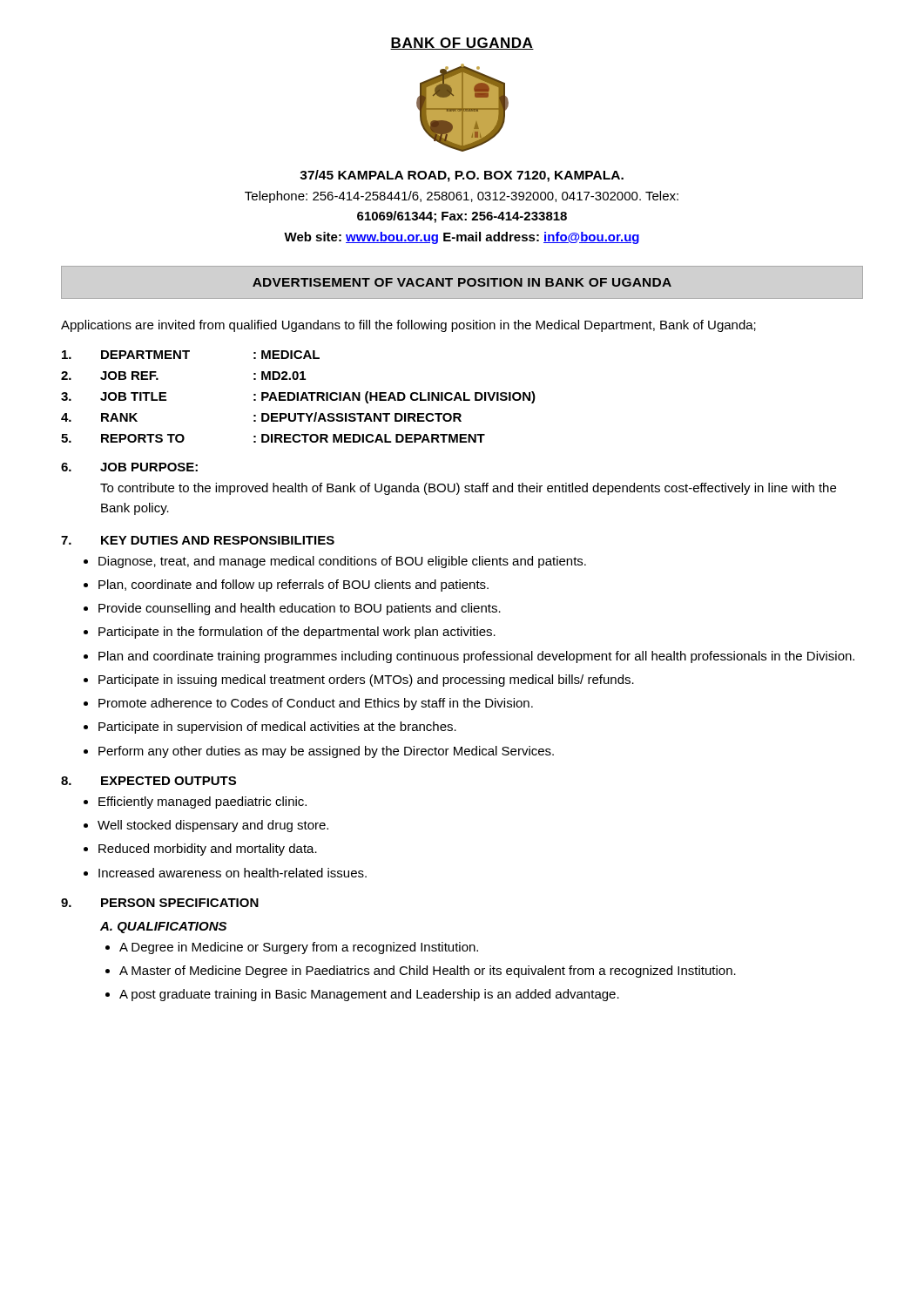Viewport: 924px width, 1307px height.
Task: Find the list item with the text "A post graduate training in Basic"
Action: [370, 994]
